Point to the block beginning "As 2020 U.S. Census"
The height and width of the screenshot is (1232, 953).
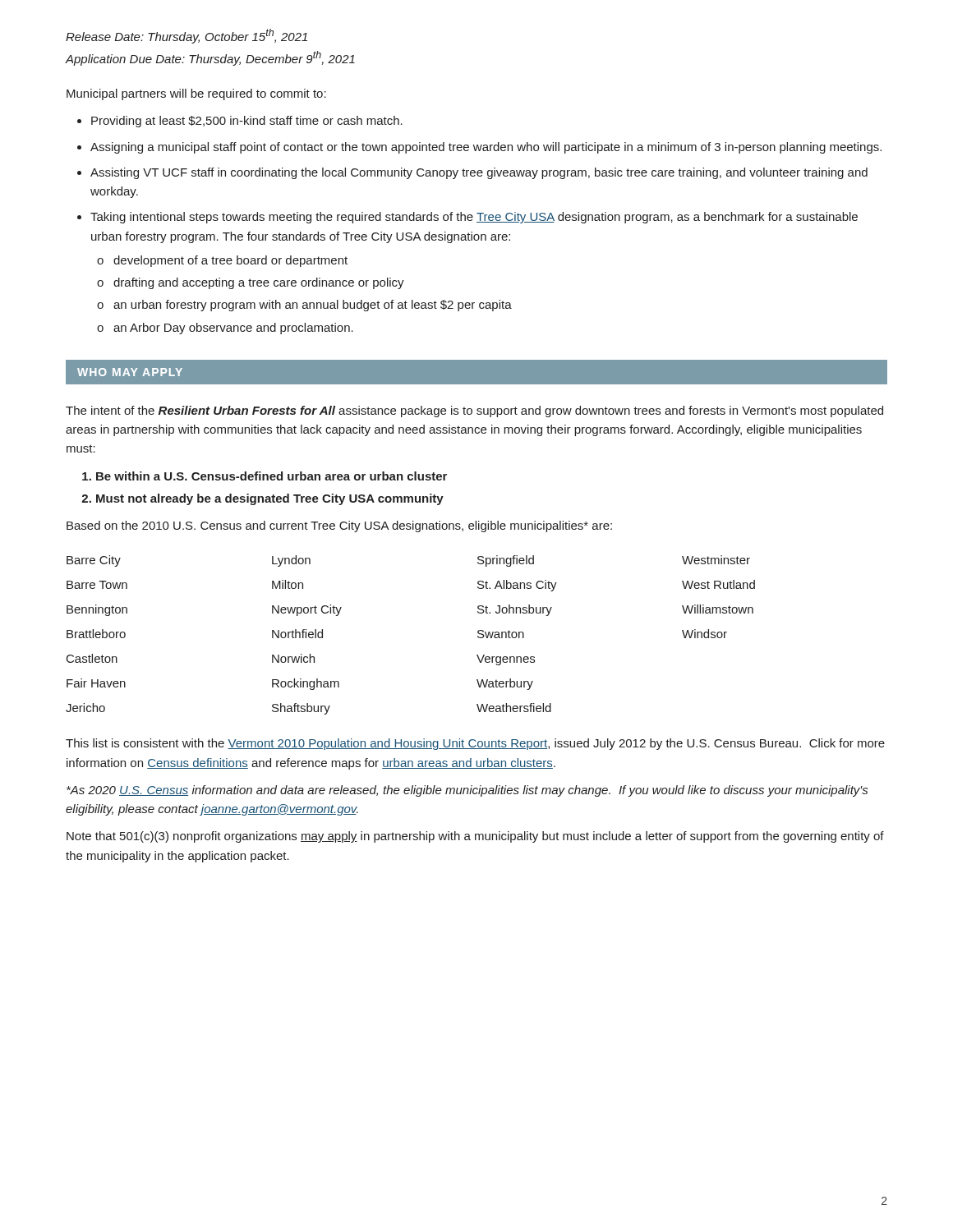467,799
